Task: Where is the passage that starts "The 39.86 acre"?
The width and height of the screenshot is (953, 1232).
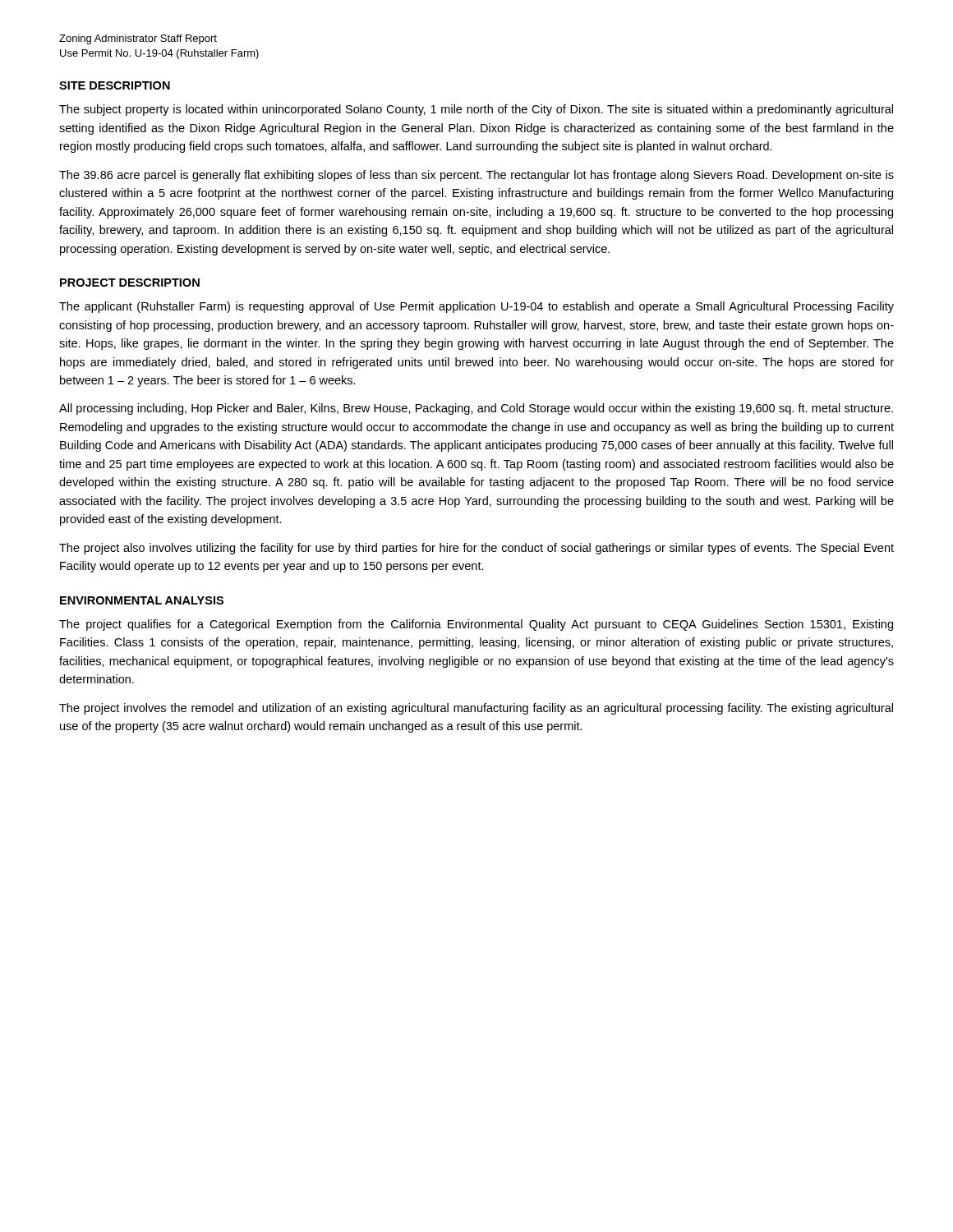Action: tap(476, 212)
